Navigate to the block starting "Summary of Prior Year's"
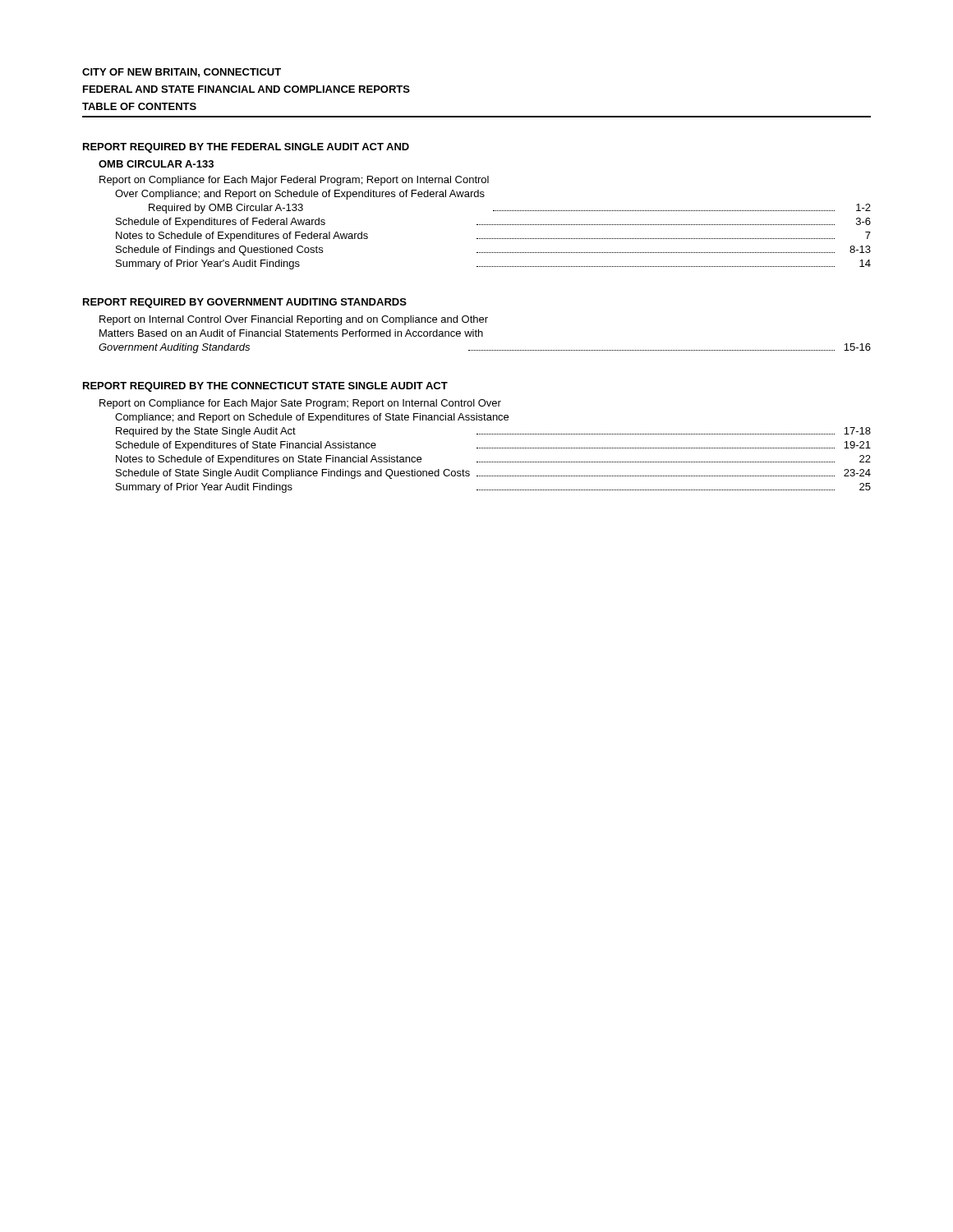953x1232 pixels. point(493,263)
